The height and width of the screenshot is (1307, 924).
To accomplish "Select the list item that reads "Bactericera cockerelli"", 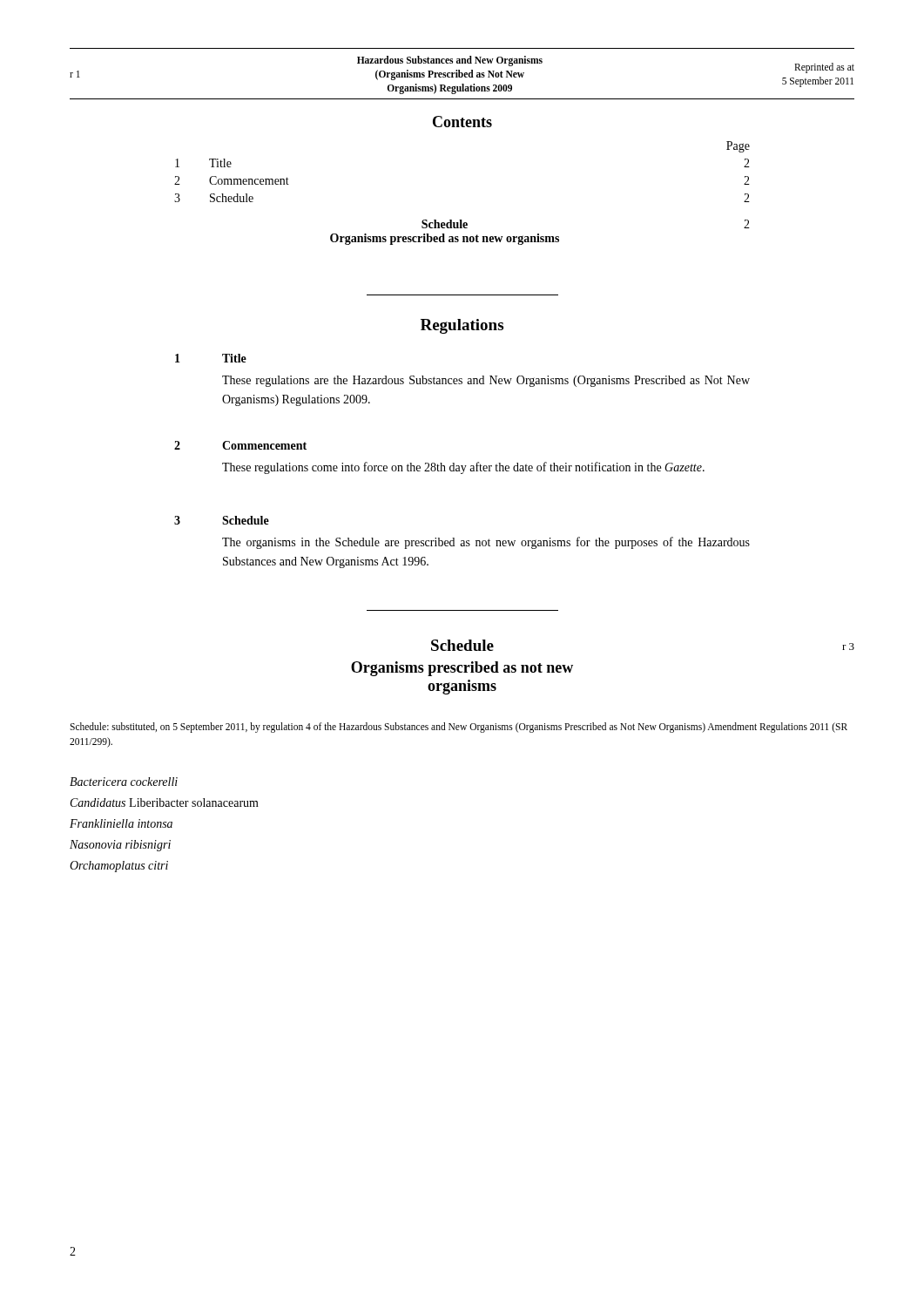I will click(x=124, y=782).
